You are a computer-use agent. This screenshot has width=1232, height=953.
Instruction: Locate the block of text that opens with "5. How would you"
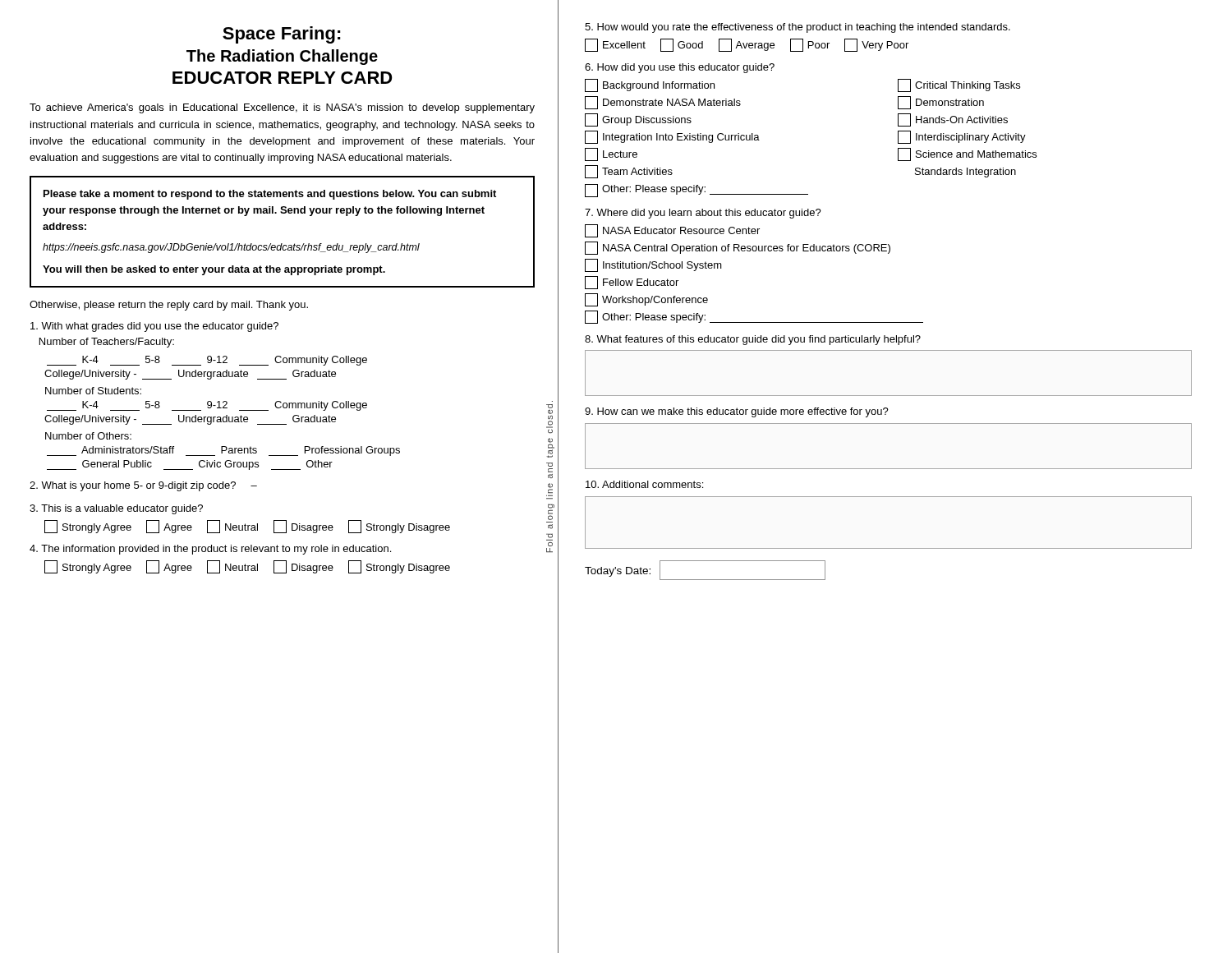tap(894, 36)
